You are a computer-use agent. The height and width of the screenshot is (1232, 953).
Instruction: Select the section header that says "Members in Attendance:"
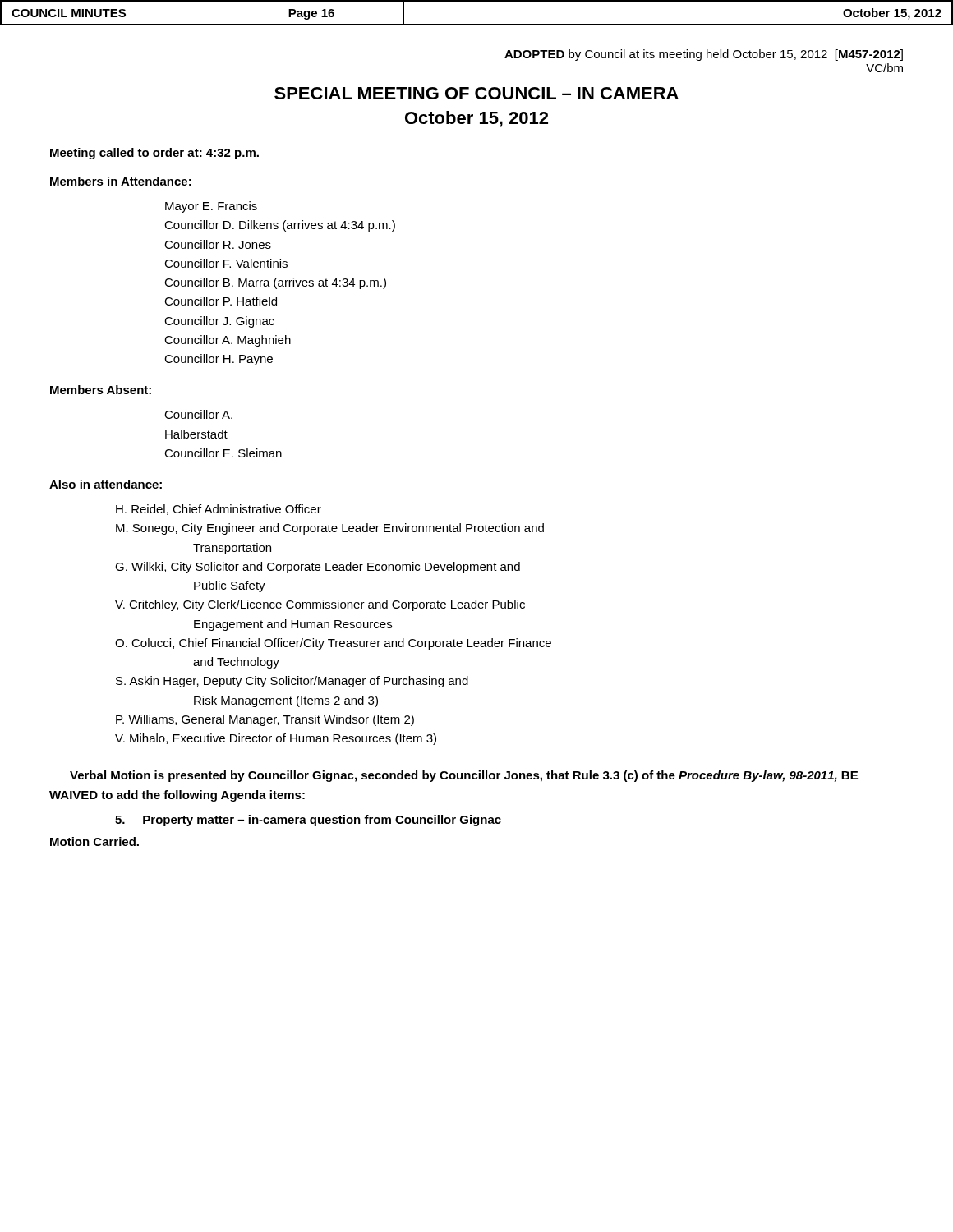[x=121, y=181]
